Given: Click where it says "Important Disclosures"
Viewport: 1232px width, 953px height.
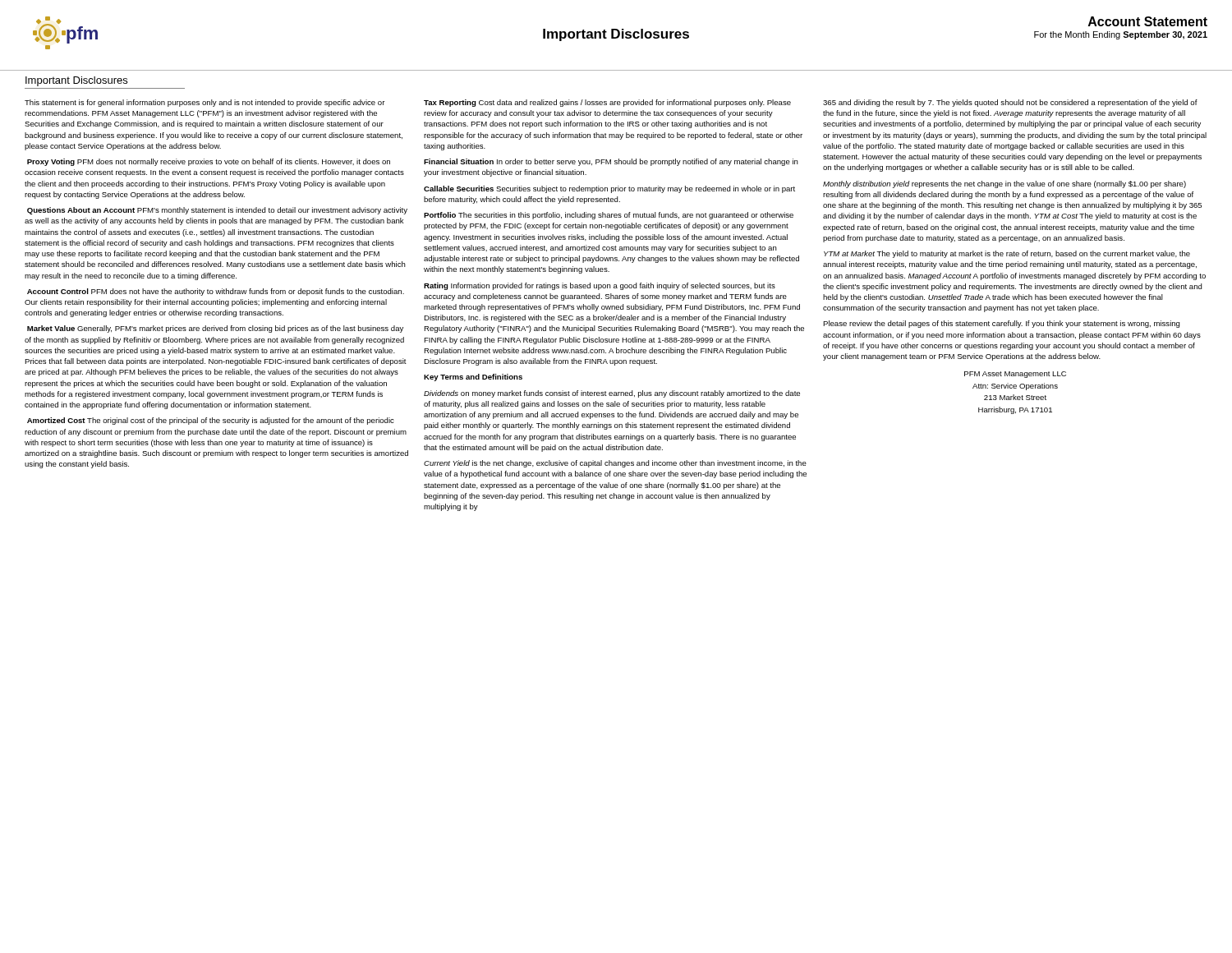Looking at the screenshot, I should (x=76, y=80).
